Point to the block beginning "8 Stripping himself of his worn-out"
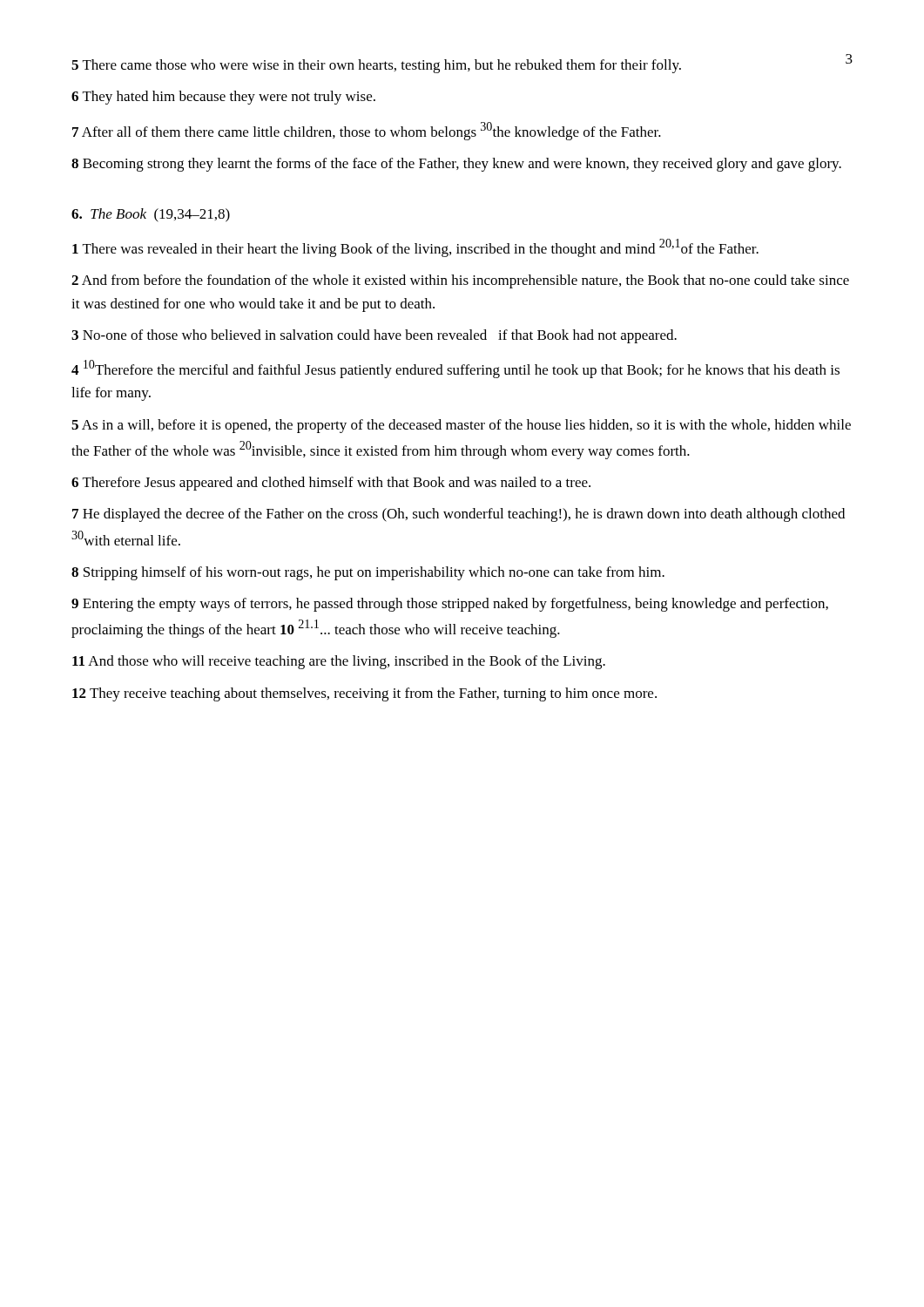 point(368,572)
